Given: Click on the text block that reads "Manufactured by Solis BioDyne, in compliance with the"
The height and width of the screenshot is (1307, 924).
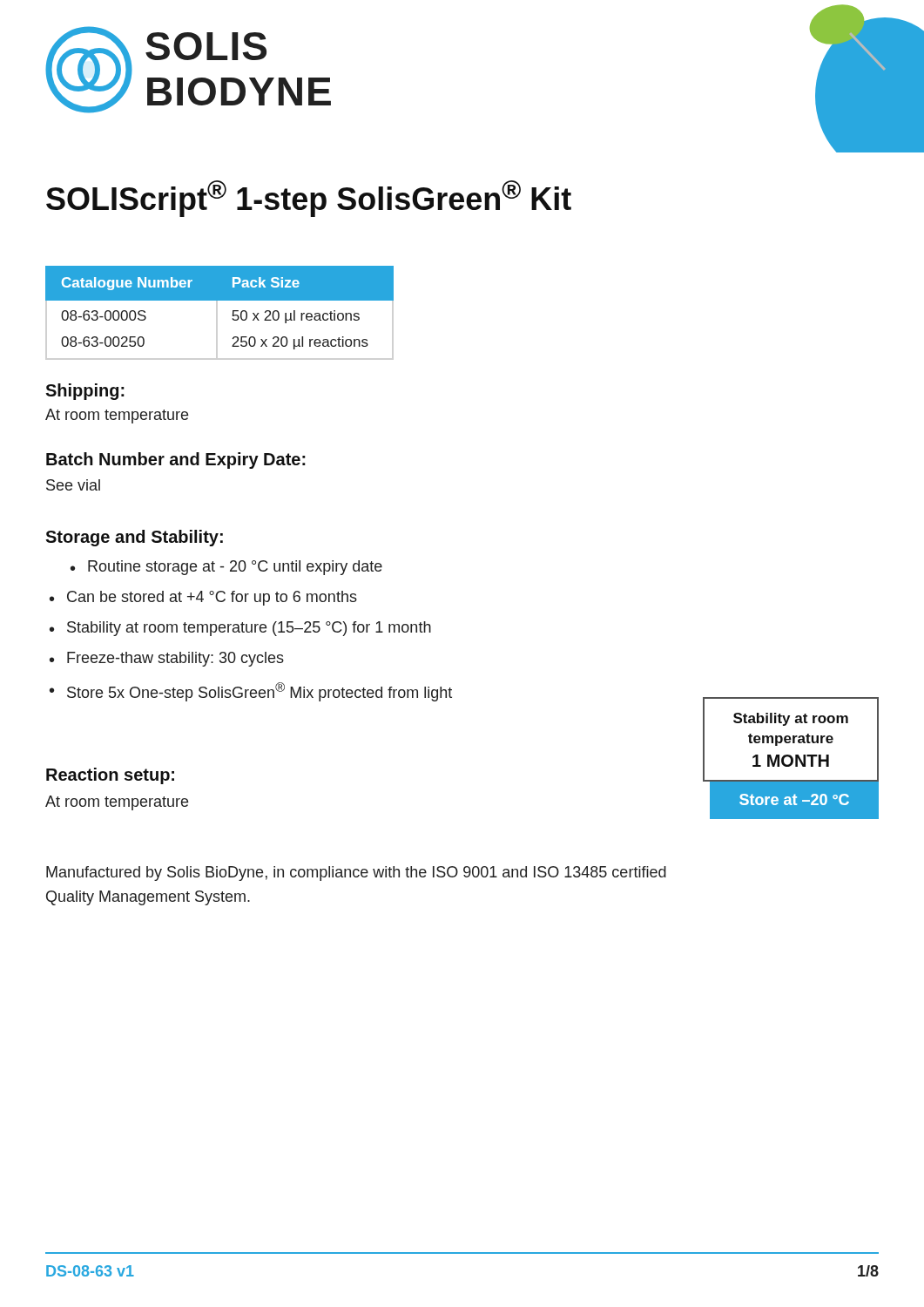Looking at the screenshot, I should pos(359,885).
